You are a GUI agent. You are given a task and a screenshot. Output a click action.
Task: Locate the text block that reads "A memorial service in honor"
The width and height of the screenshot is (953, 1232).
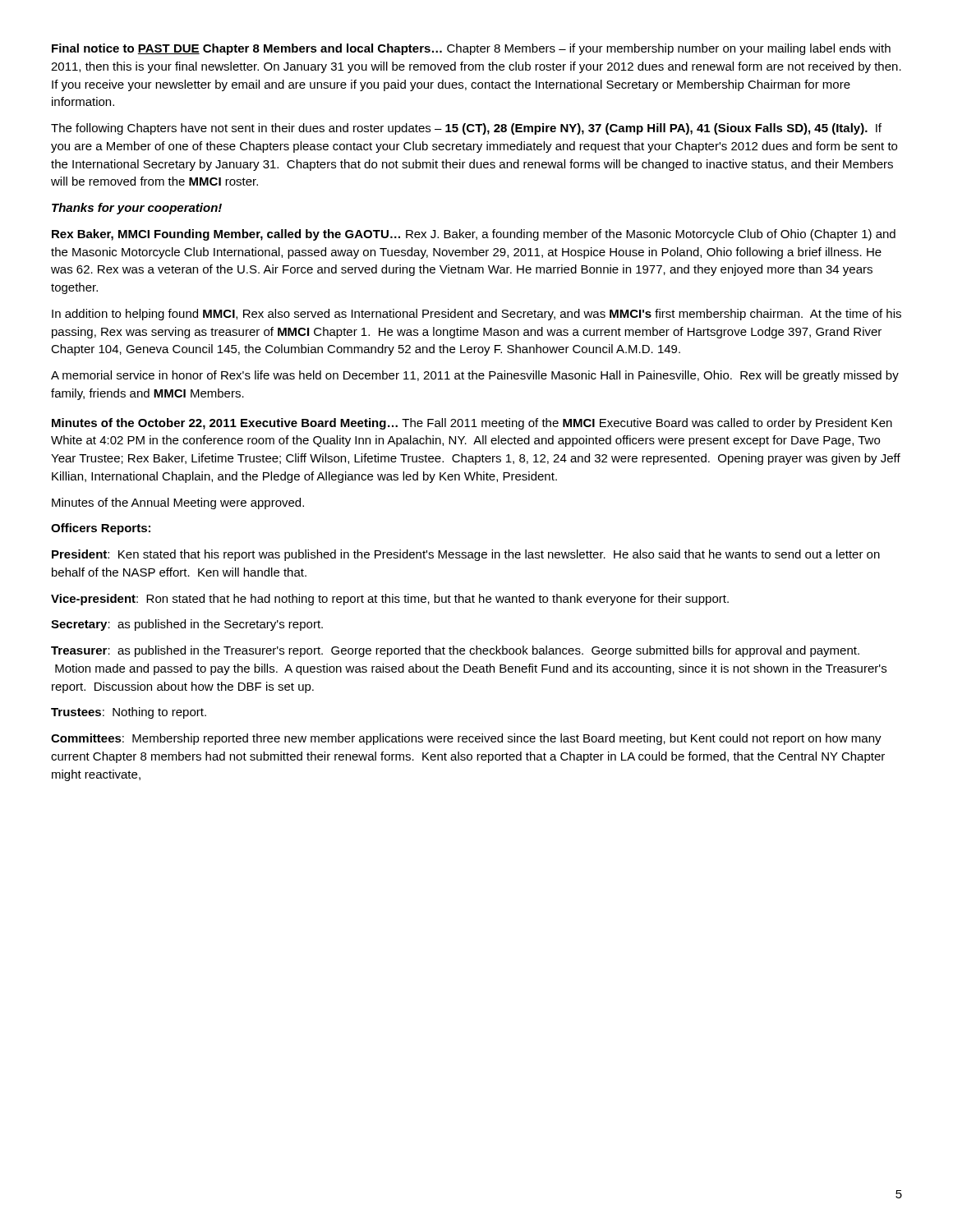[x=476, y=384]
